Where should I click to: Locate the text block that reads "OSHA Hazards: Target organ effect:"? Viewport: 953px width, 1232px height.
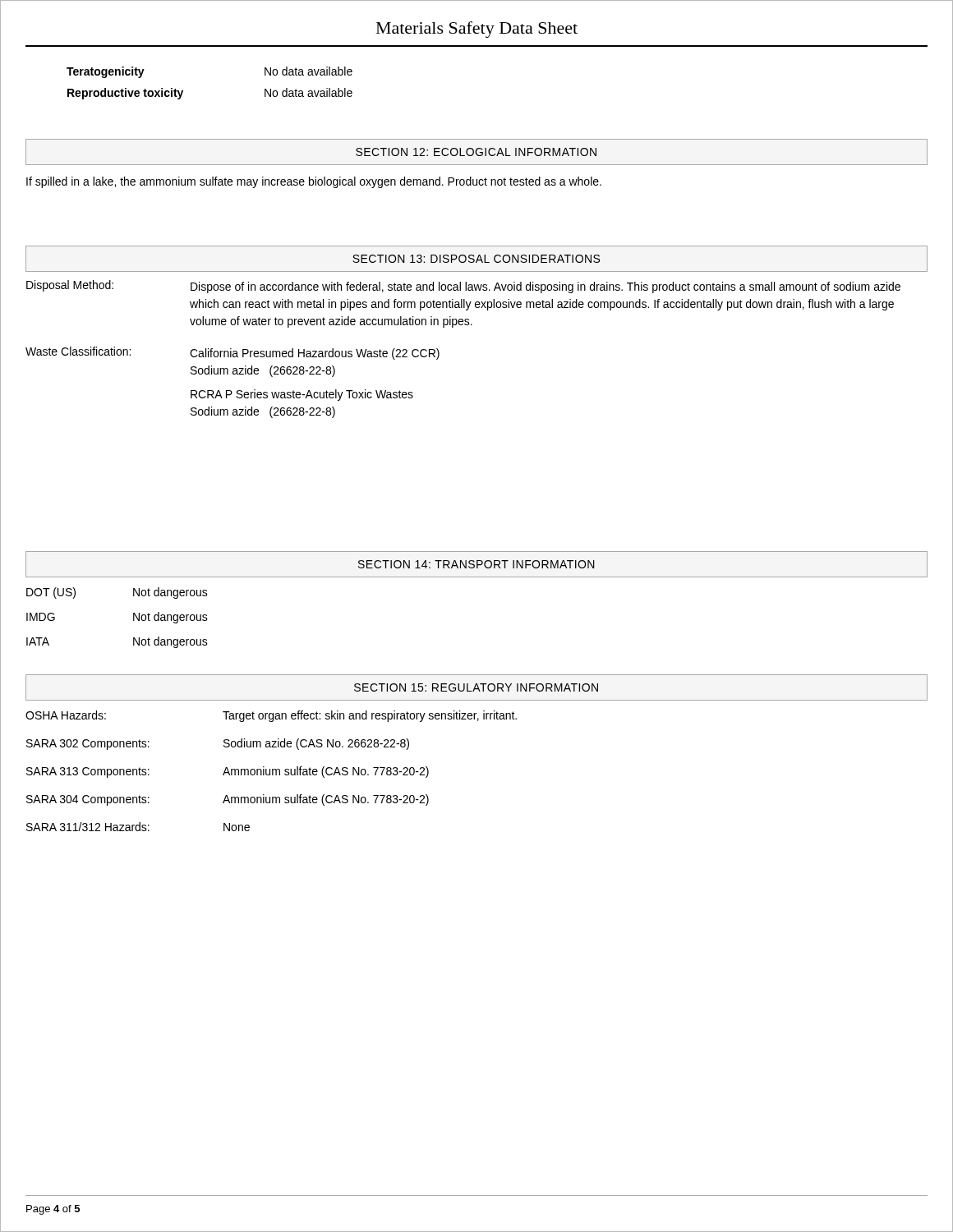click(x=476, y=715)
